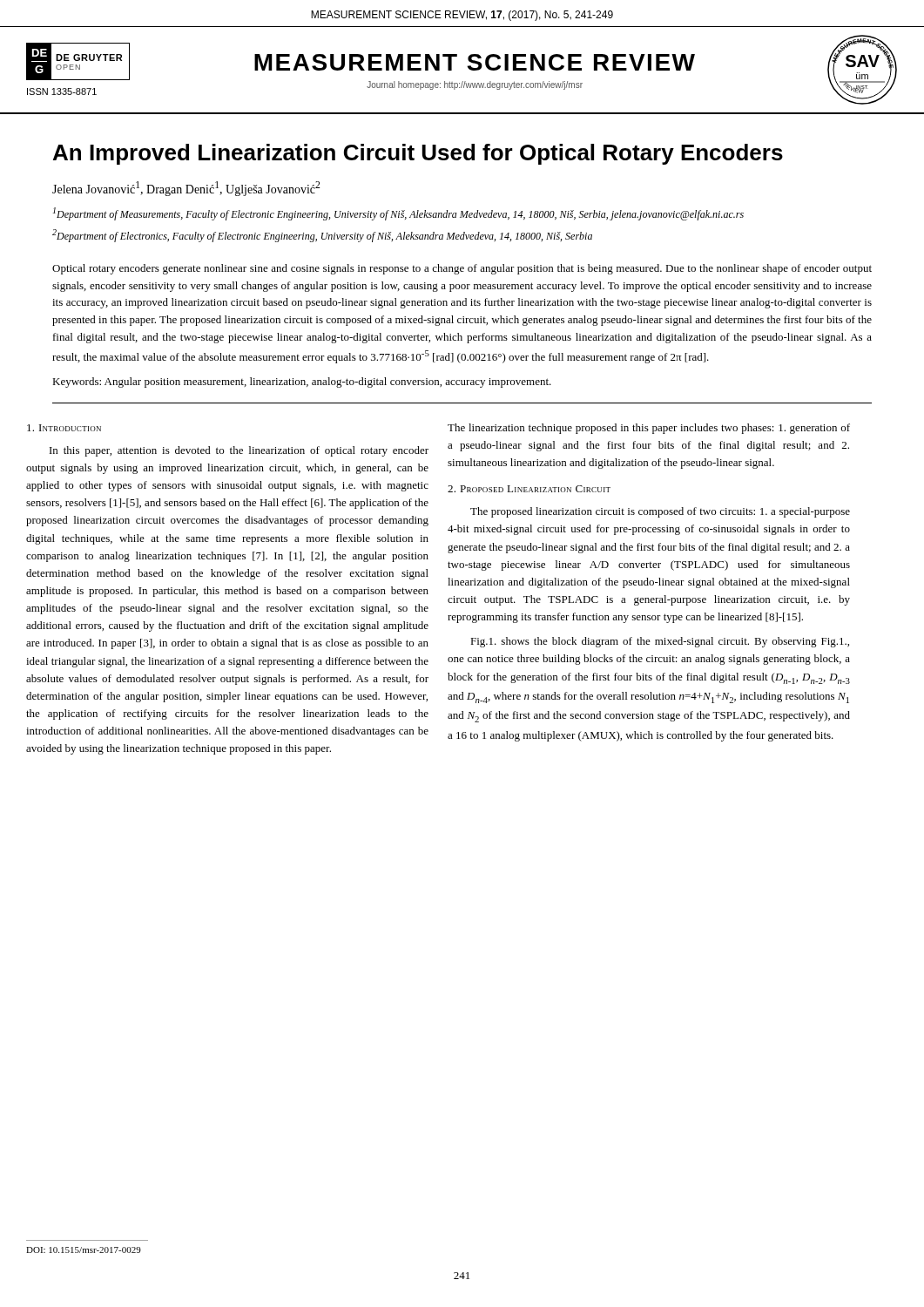Find "ISSN 1335-8871" on this page
This screenshot has width=924, height=1307.
click(62, 92)
